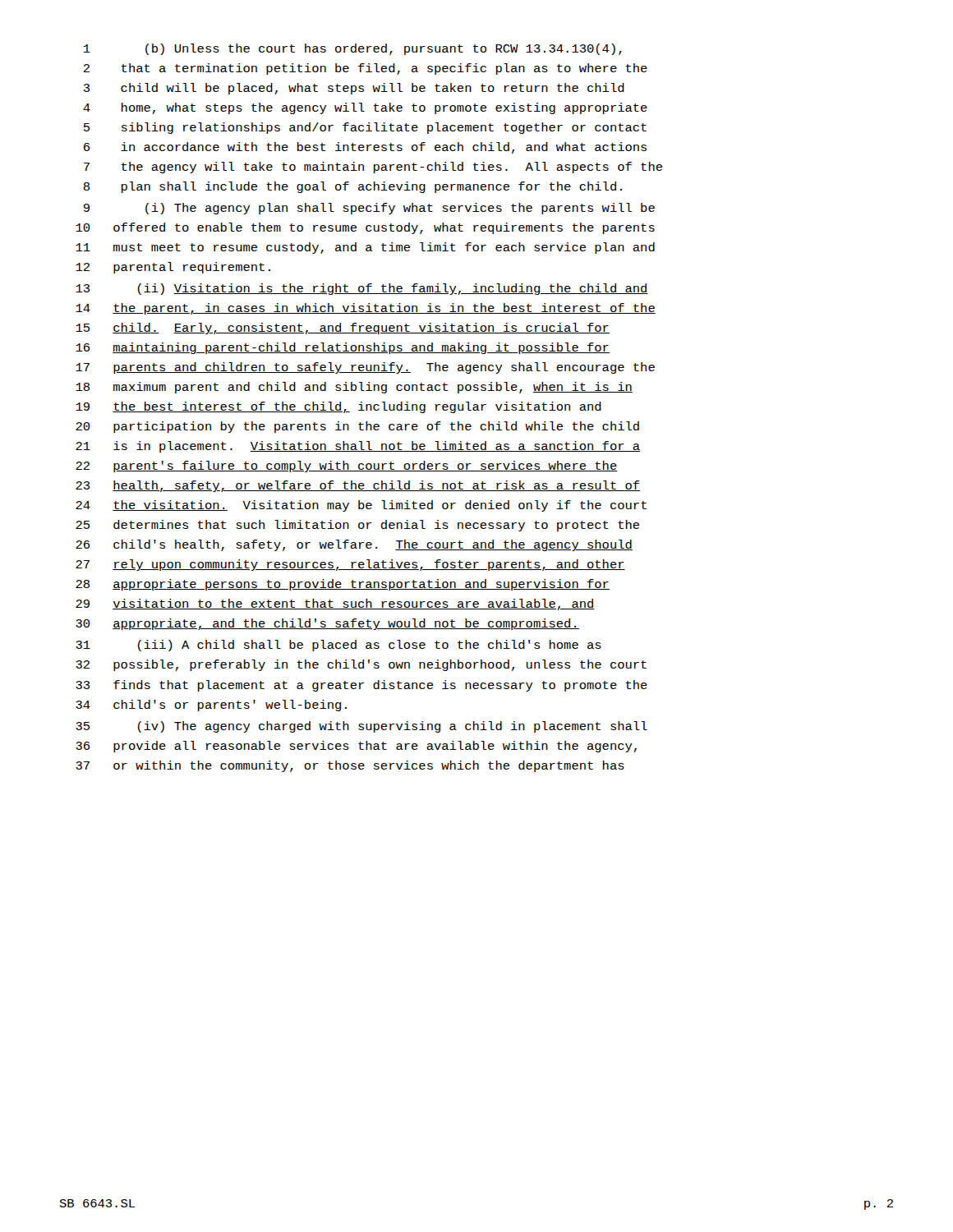Navigate to the text starting "1 (b) Unless the court has"
The height and width of the screenshot is (1232, 953).
476,118
